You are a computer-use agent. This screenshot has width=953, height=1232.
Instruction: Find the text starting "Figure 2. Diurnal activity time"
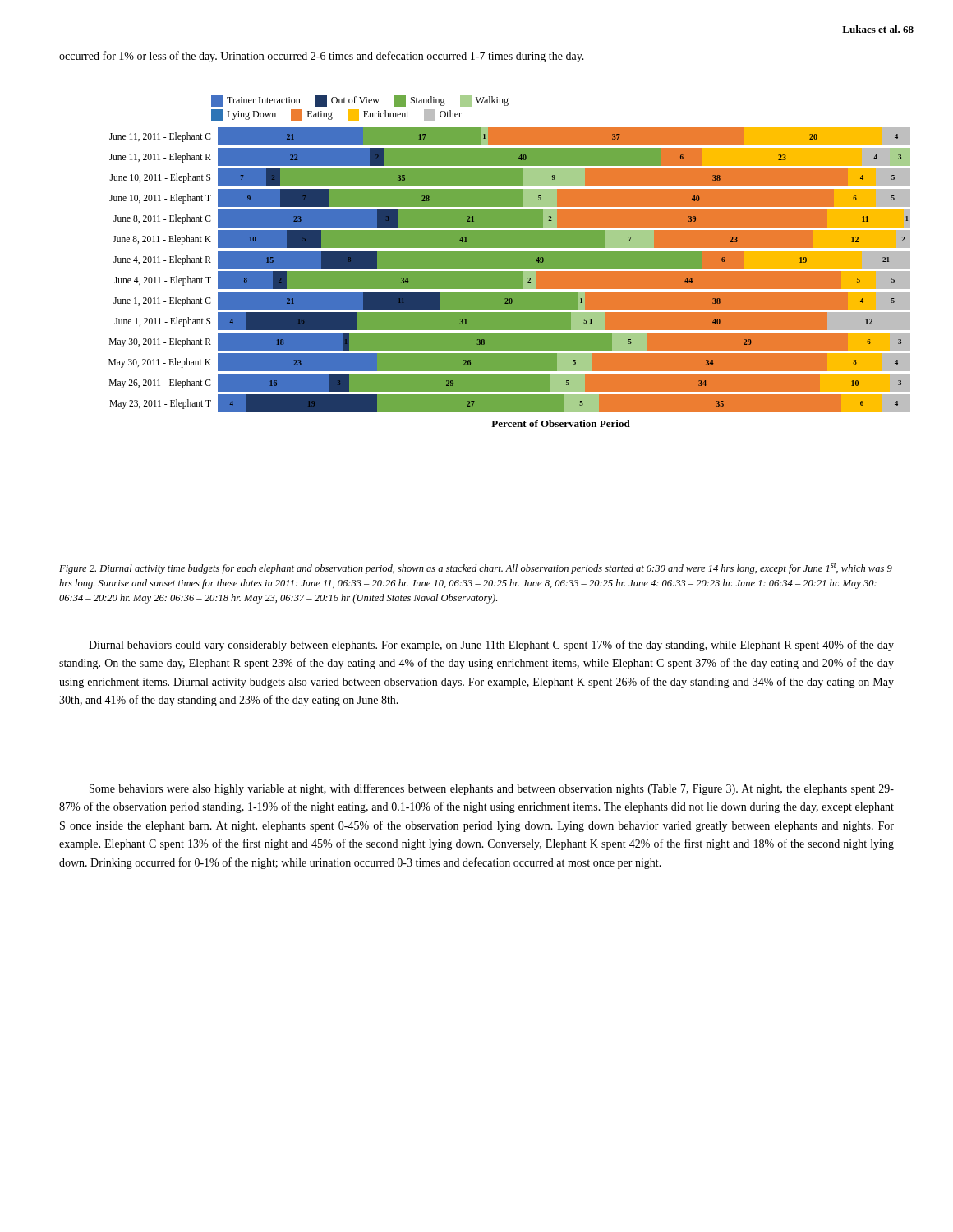pyautogui.click(x=476, y=582)
